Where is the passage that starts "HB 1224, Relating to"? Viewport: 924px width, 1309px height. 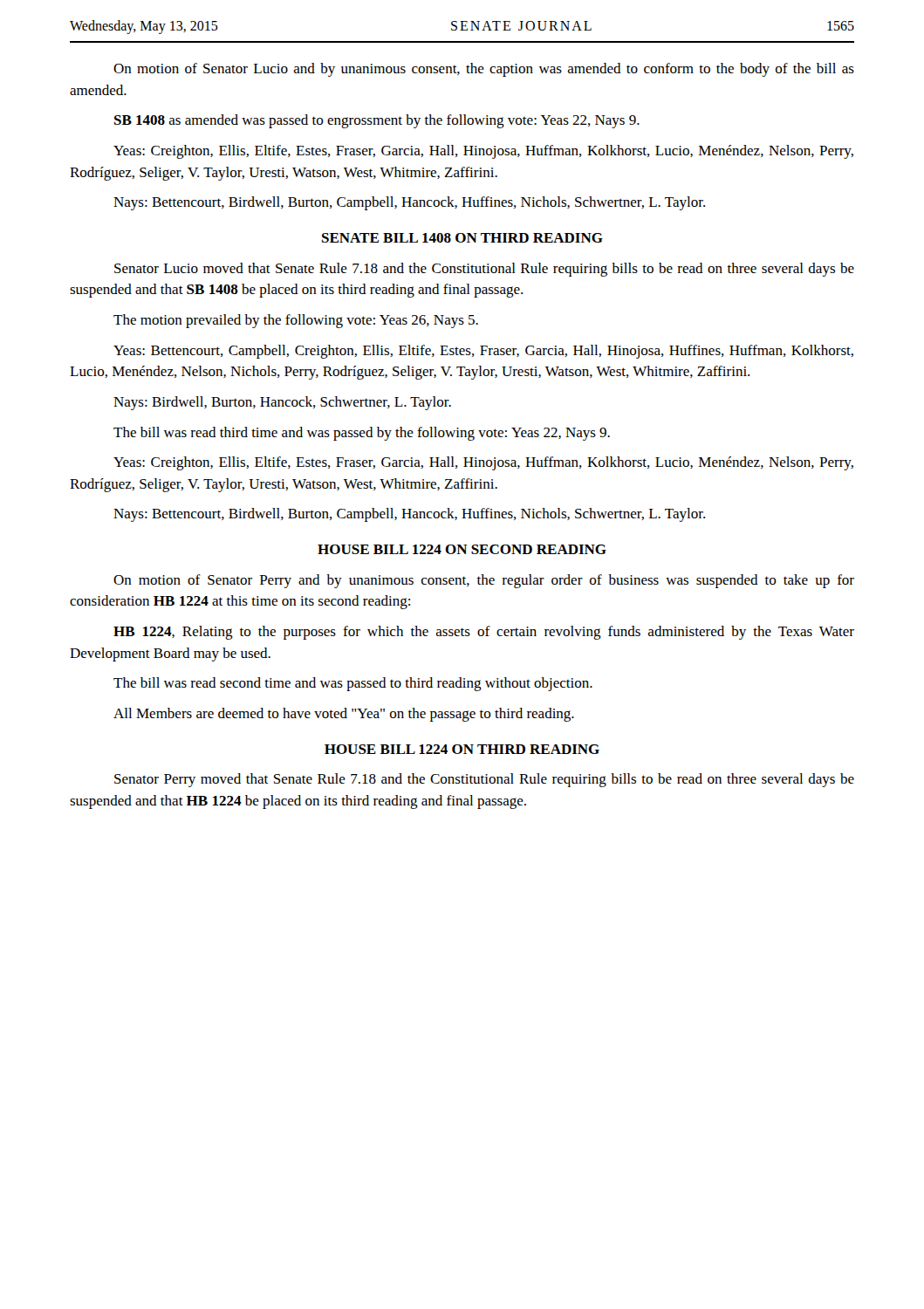pos(462,642)
